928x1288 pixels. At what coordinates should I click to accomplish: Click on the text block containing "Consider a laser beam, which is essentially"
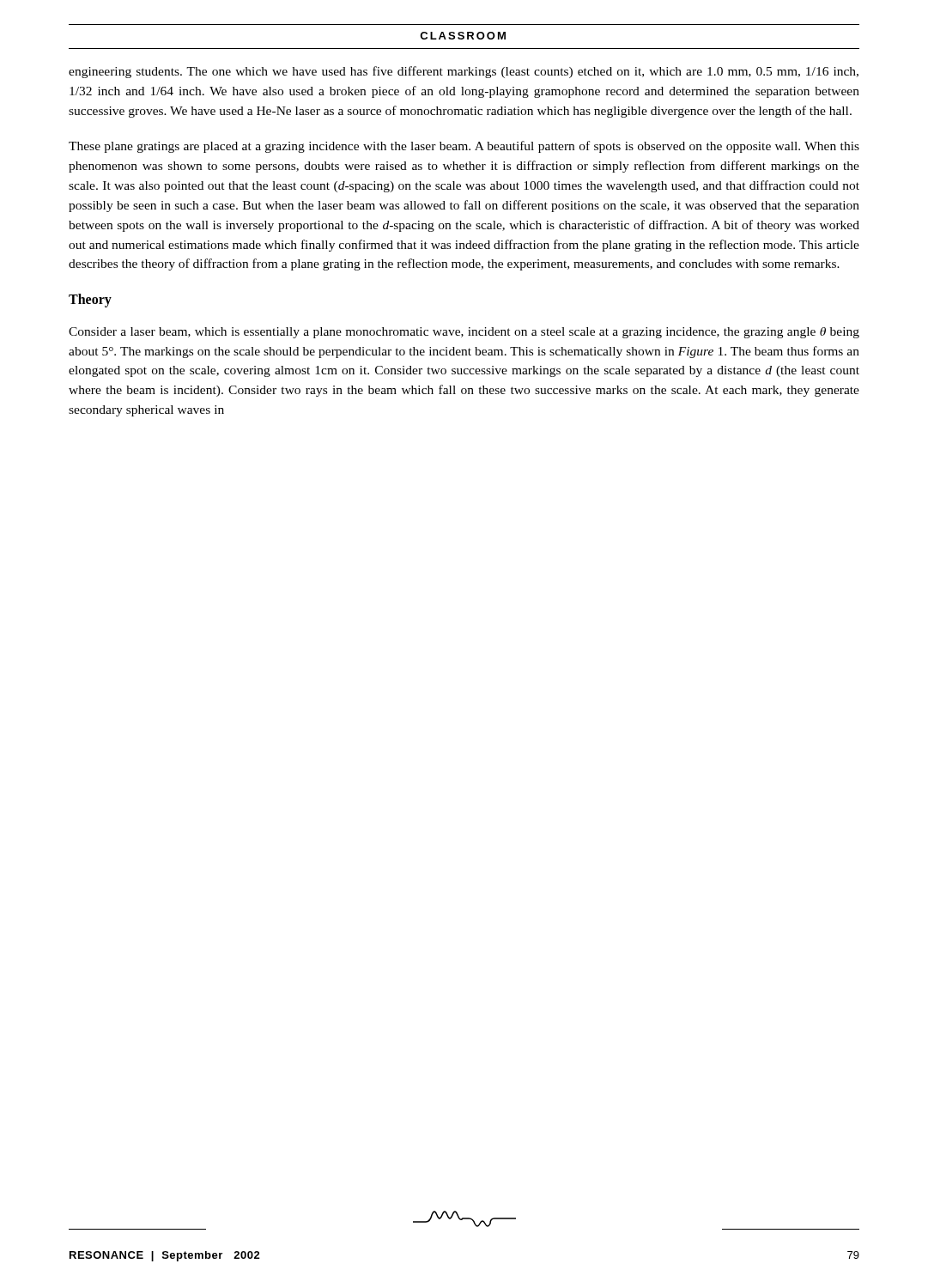(464, 370)
